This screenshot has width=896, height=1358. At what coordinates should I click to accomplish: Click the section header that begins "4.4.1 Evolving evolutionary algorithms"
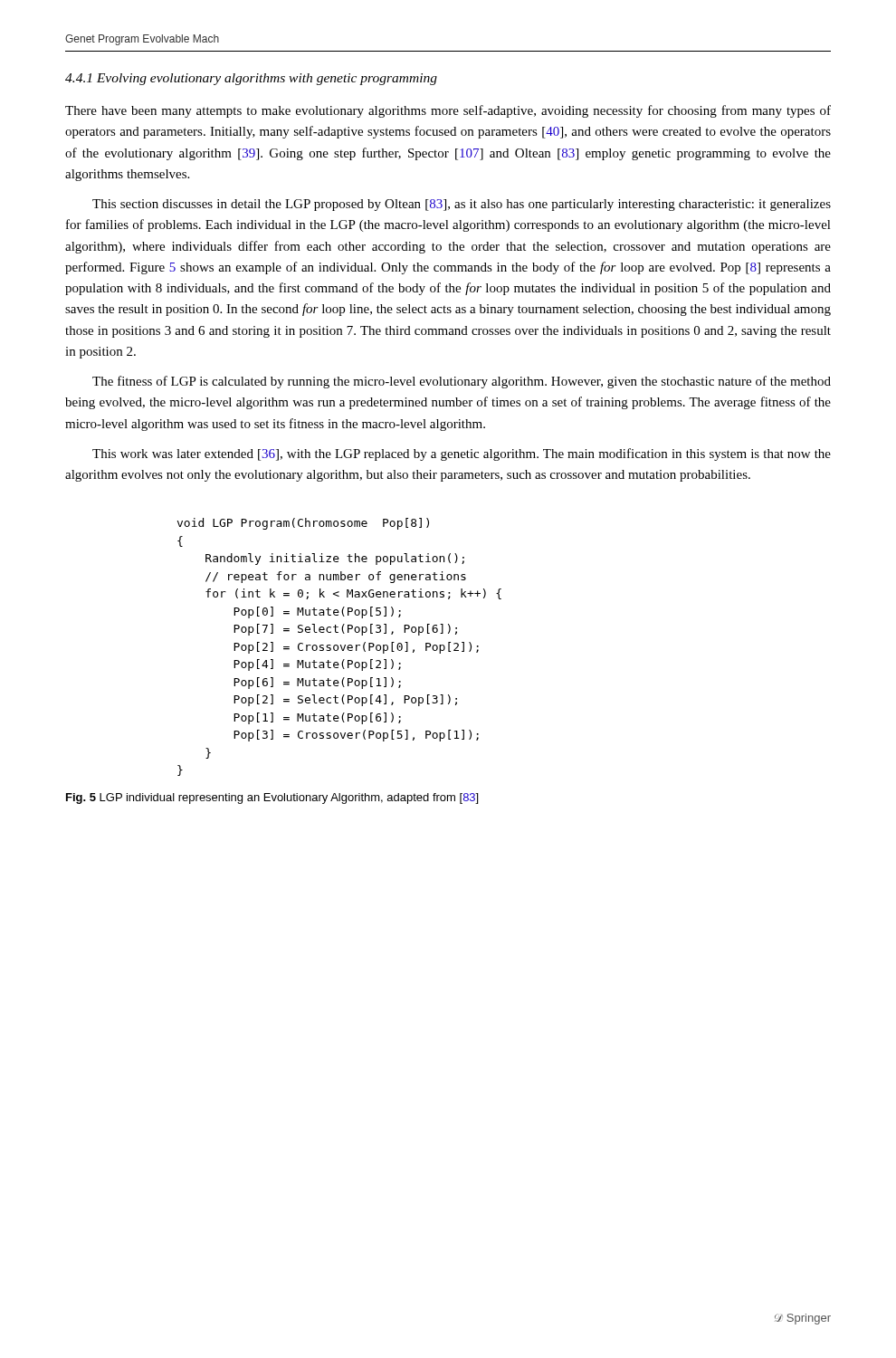(251, 77)
